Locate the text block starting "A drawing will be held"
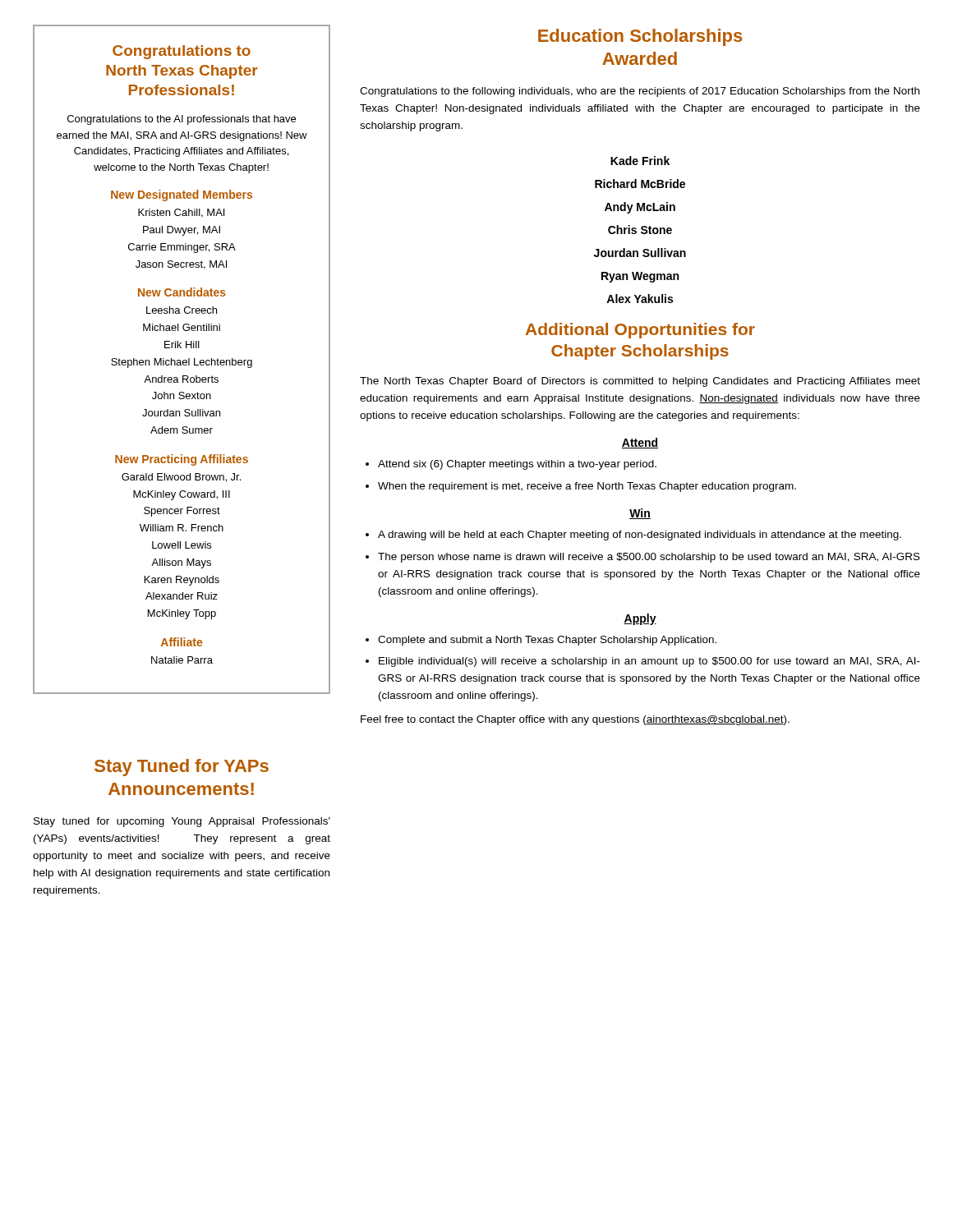Image resolution: width=953 pixels, height=1232 pixels. click(640, 534)
